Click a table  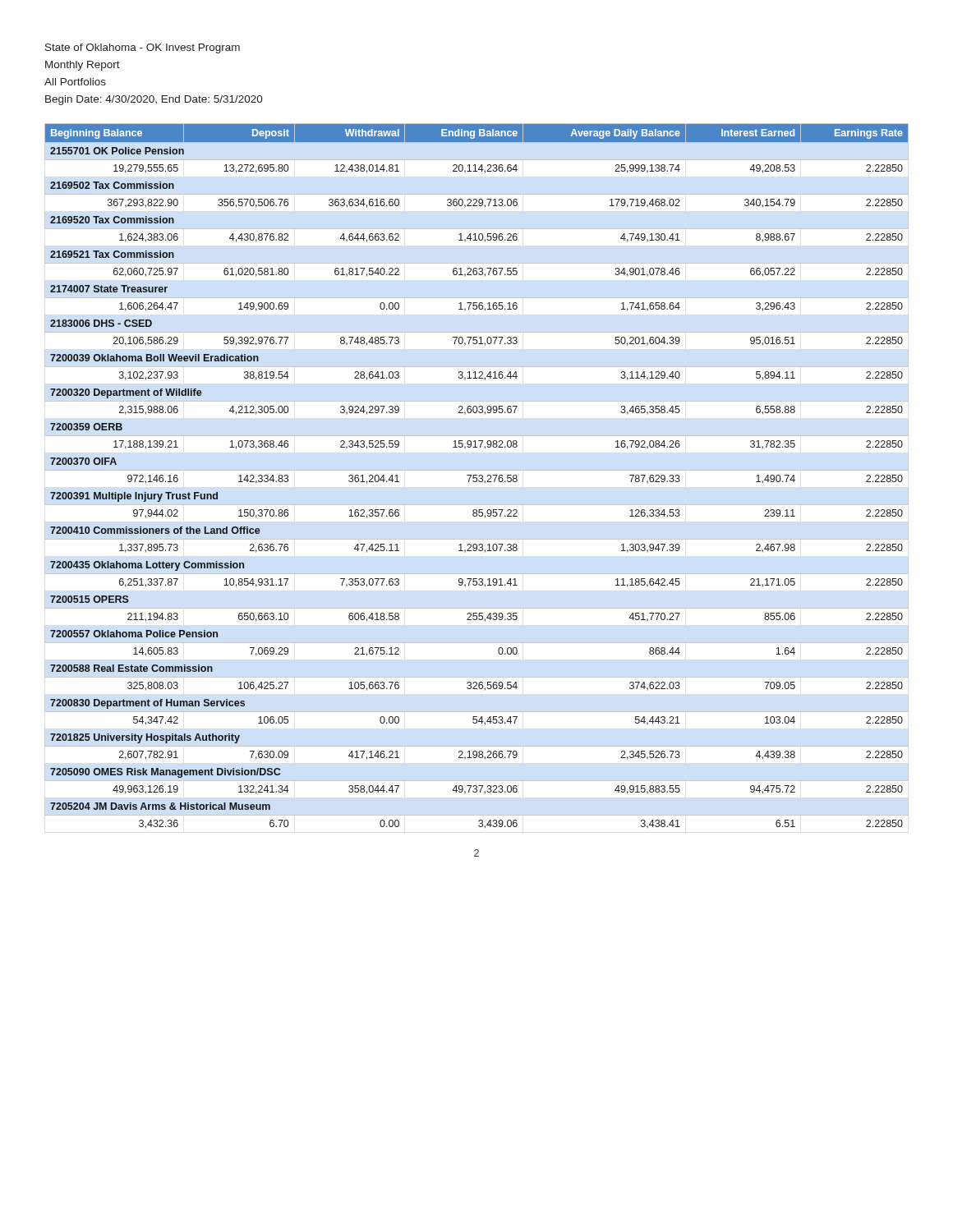click(x=476, y=478)
